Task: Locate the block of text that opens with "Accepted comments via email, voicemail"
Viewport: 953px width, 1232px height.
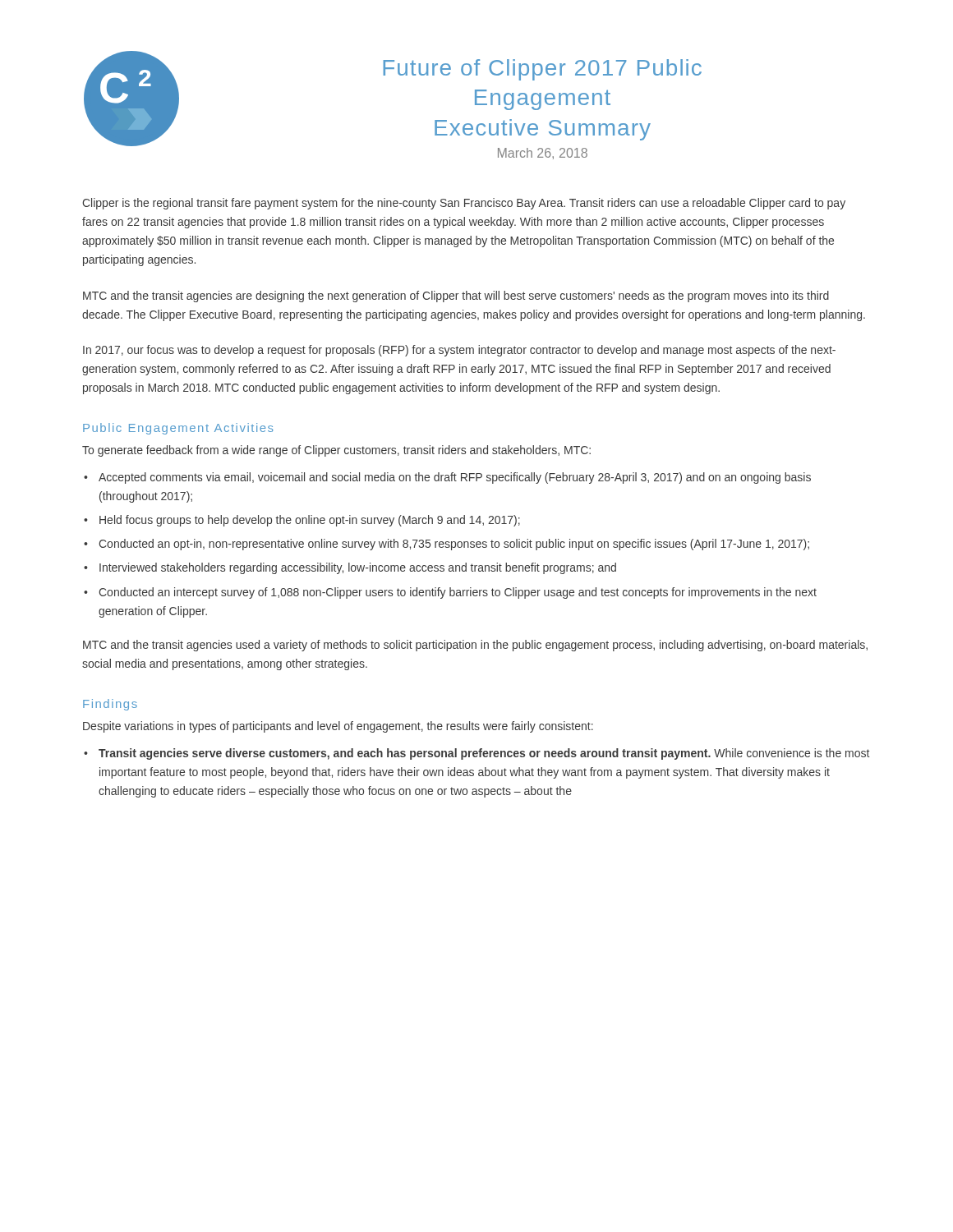Action: point(455,487)
